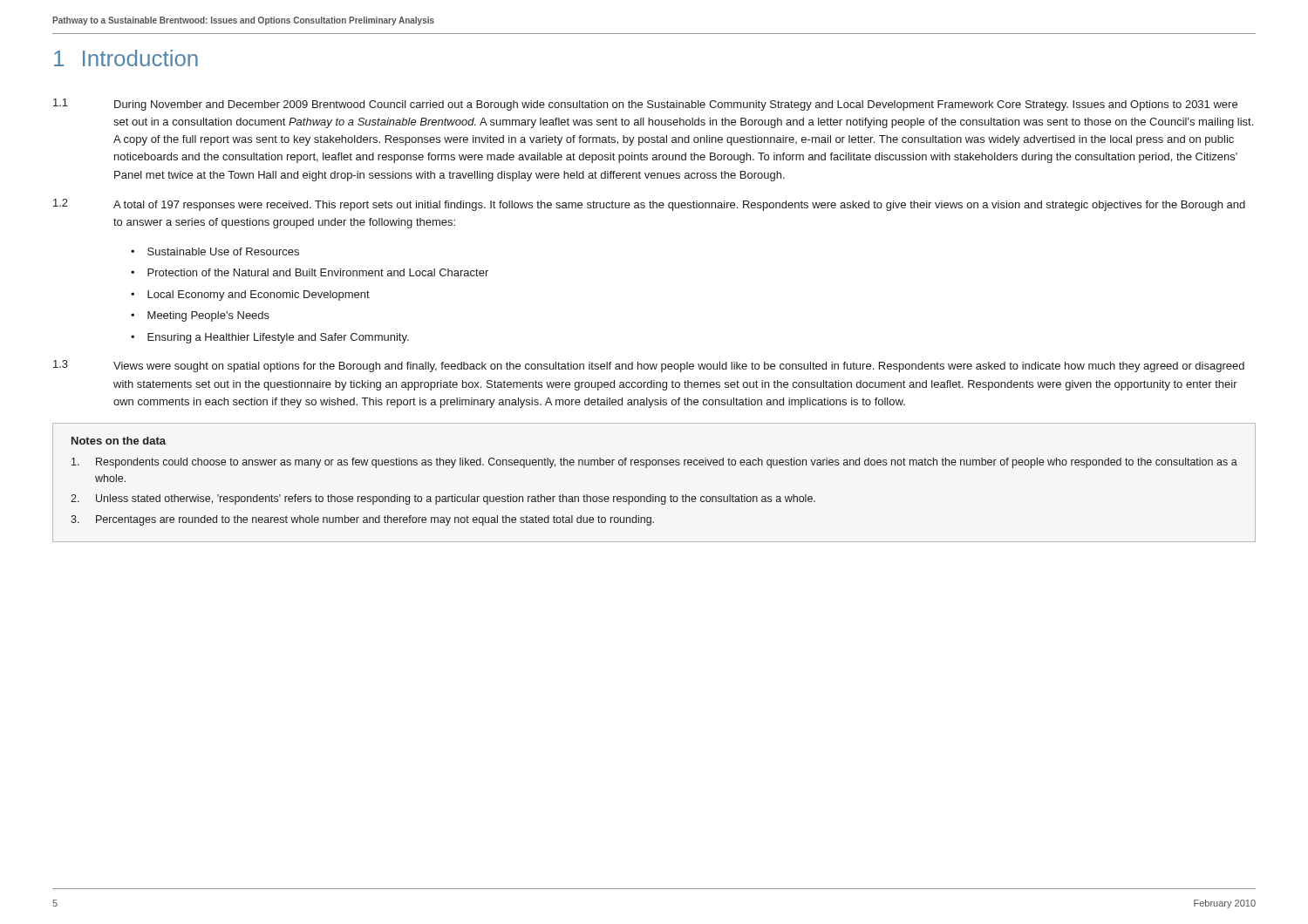1308x924 pixels.
Task: Locate the text block that says "2 A total of 197 responses were received."
Action: (x=654, y=213)
